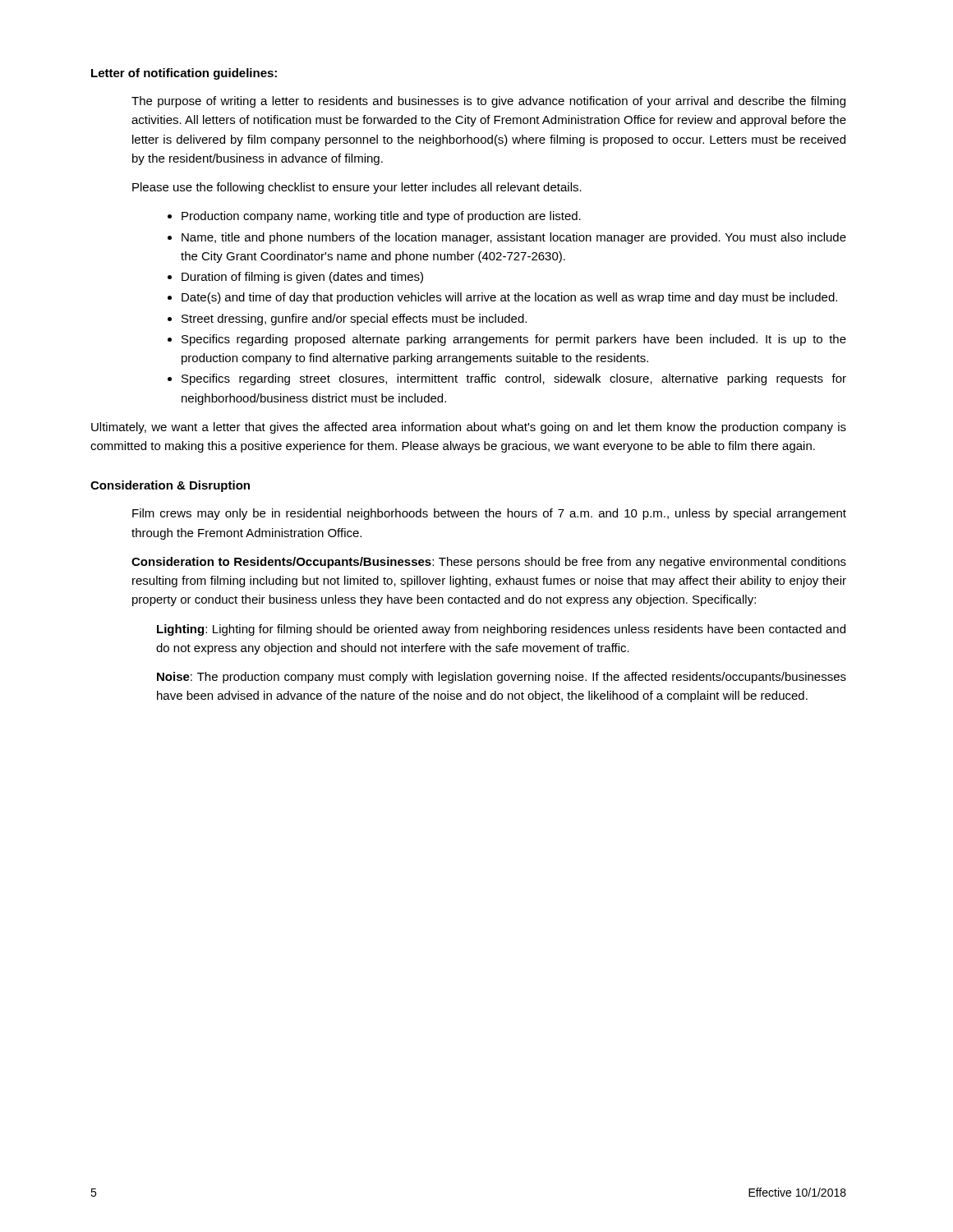Find the block on this page that starts "Duration of filming is given (dates and"
The height and width of the screenshot is (1232, 953).
coord(302,276)
